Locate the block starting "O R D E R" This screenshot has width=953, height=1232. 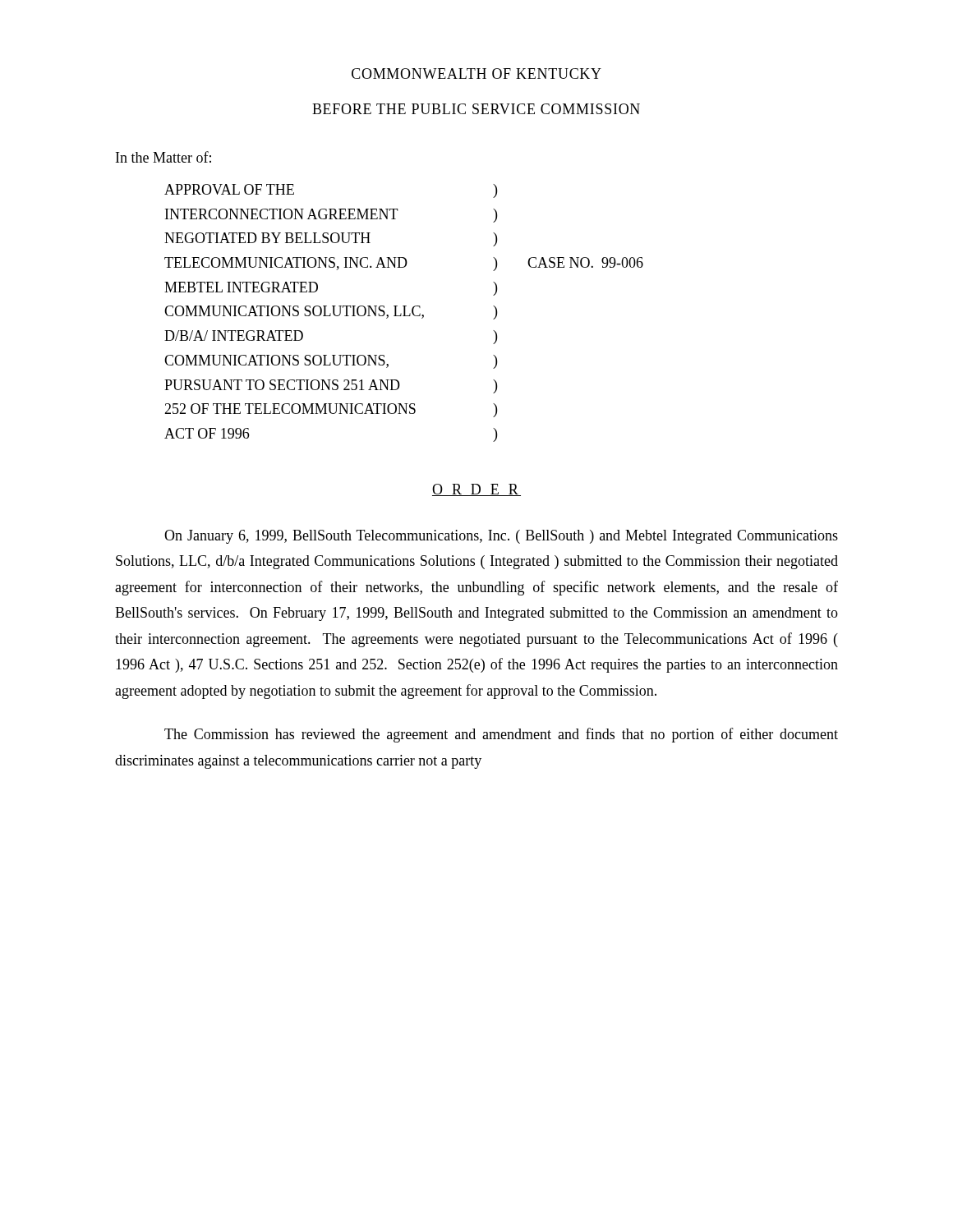click(x=476, y=489)
